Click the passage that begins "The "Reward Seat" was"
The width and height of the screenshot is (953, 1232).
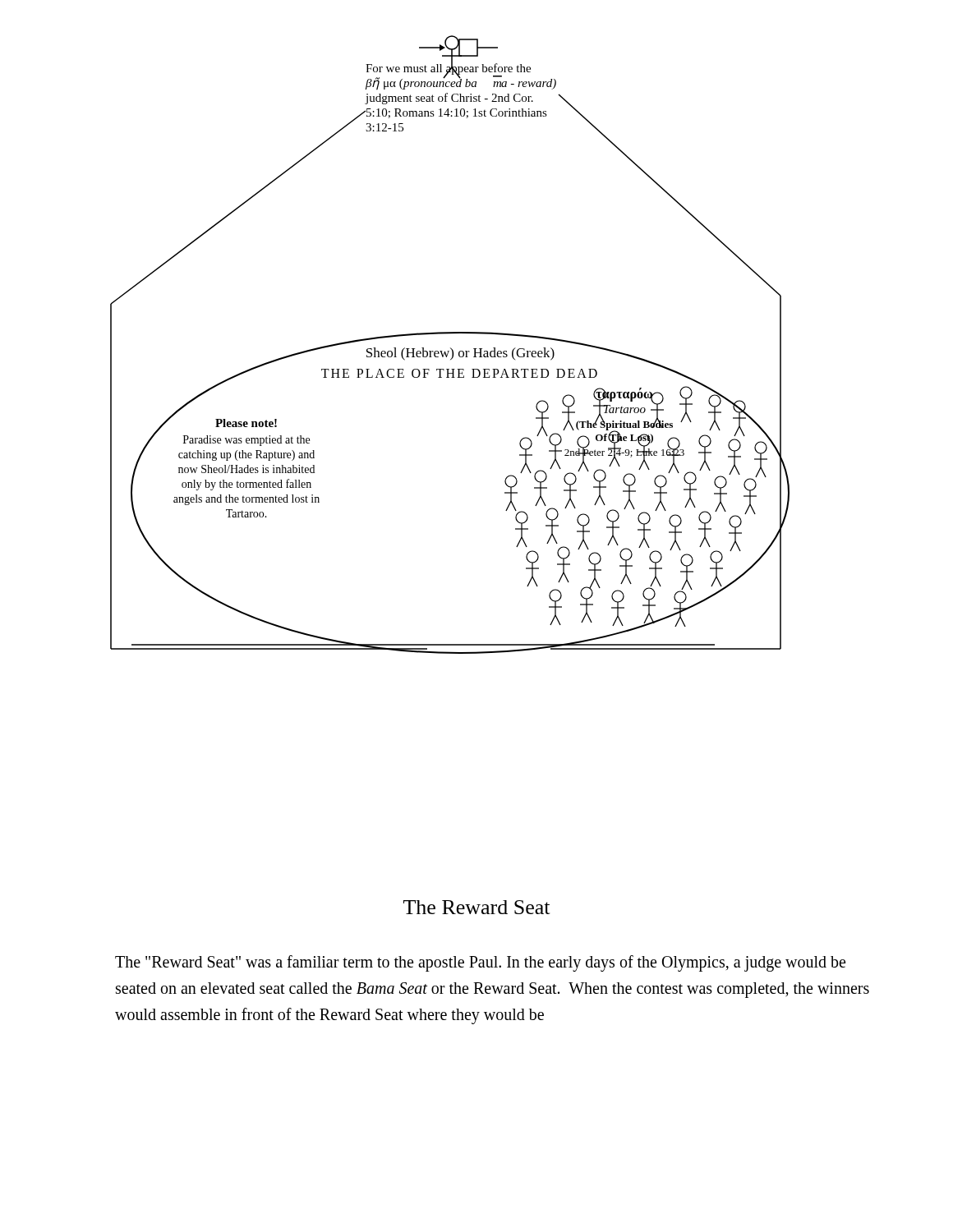pos(493,988)
